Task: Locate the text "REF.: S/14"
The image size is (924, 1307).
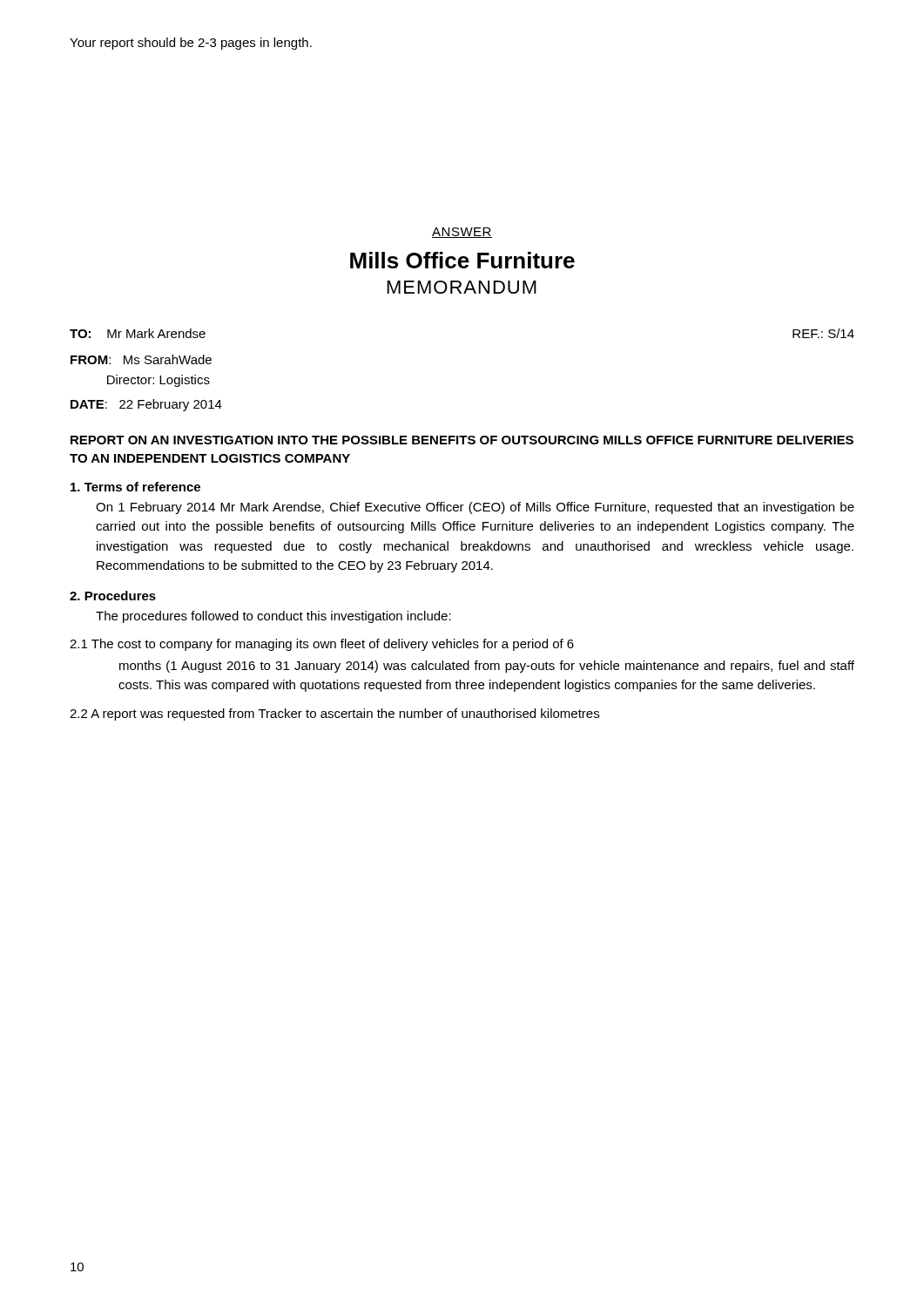Action: tap(823, 333)
